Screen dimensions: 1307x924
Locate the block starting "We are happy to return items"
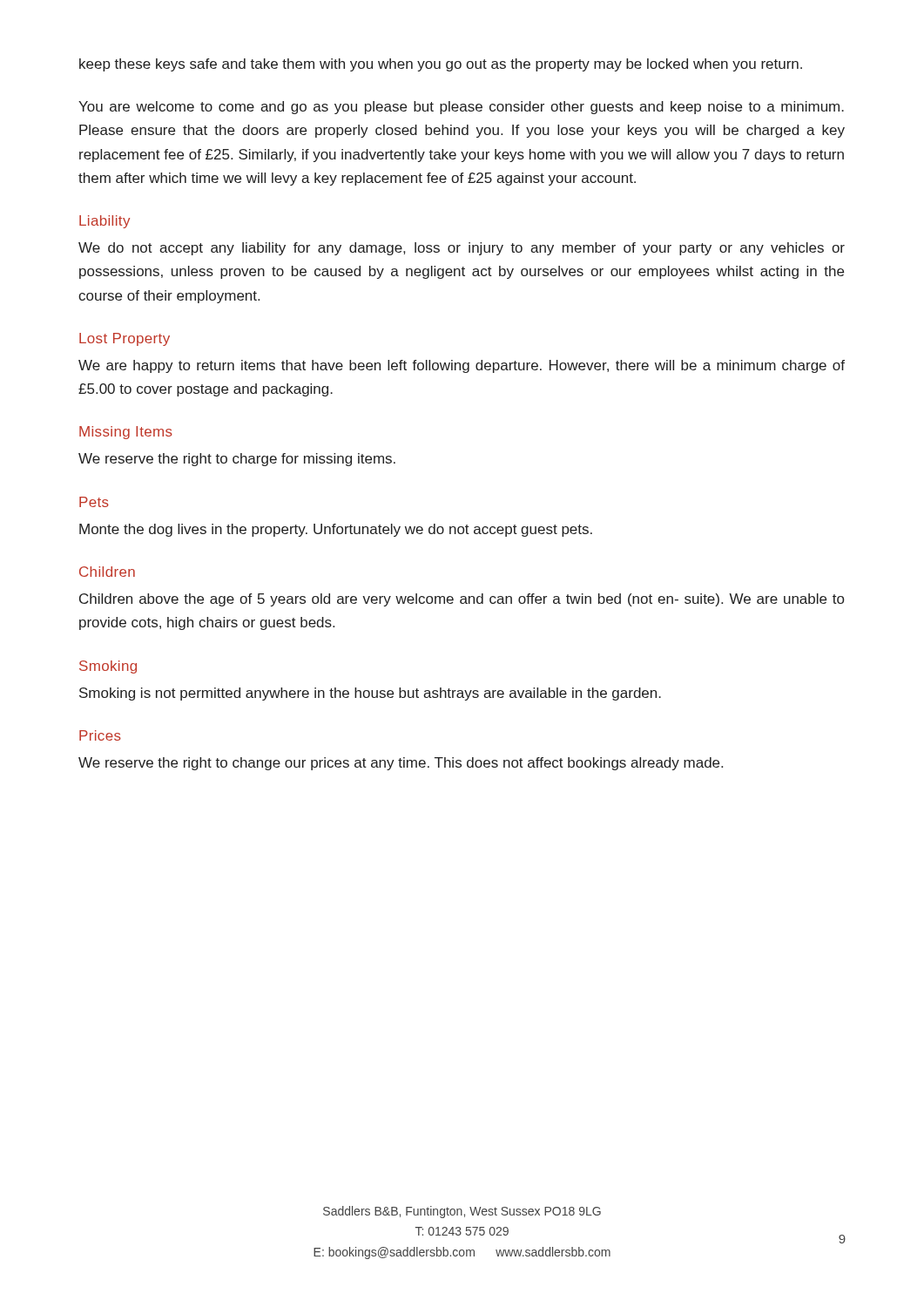[x=462, y=377]
